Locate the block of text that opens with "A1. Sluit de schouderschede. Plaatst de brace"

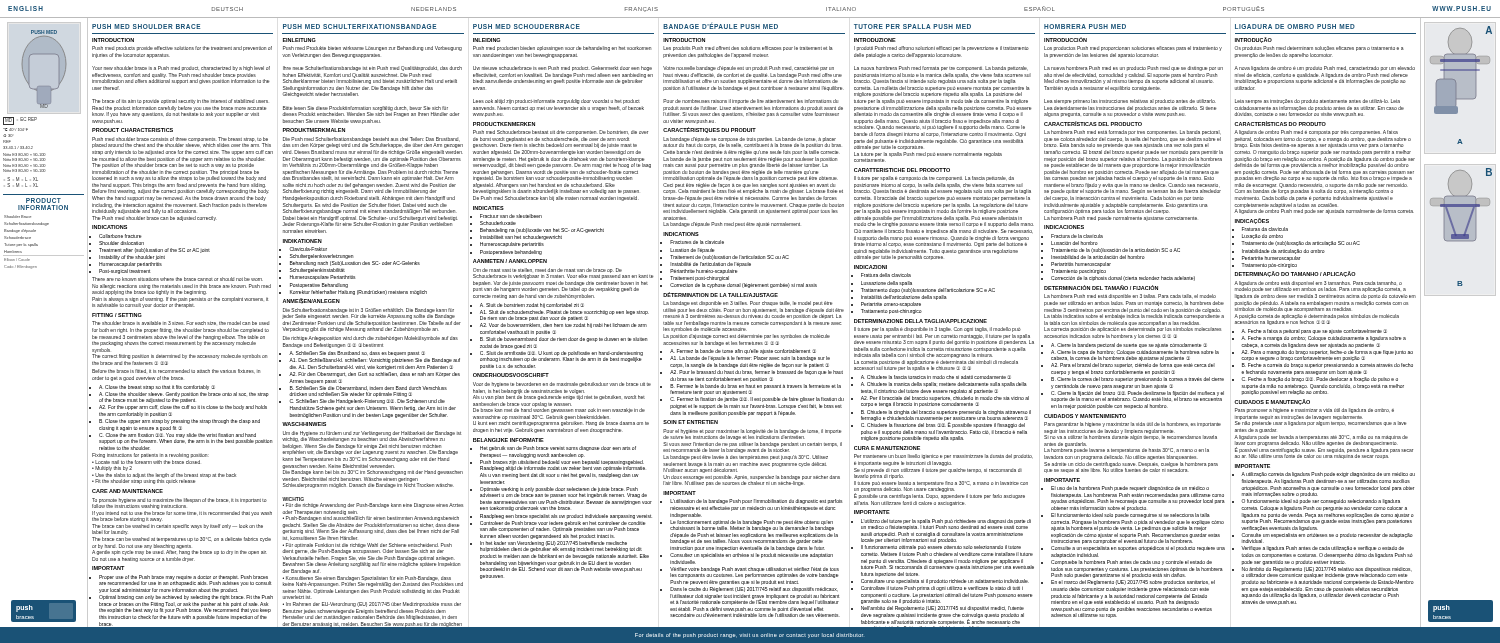(565, 315)
